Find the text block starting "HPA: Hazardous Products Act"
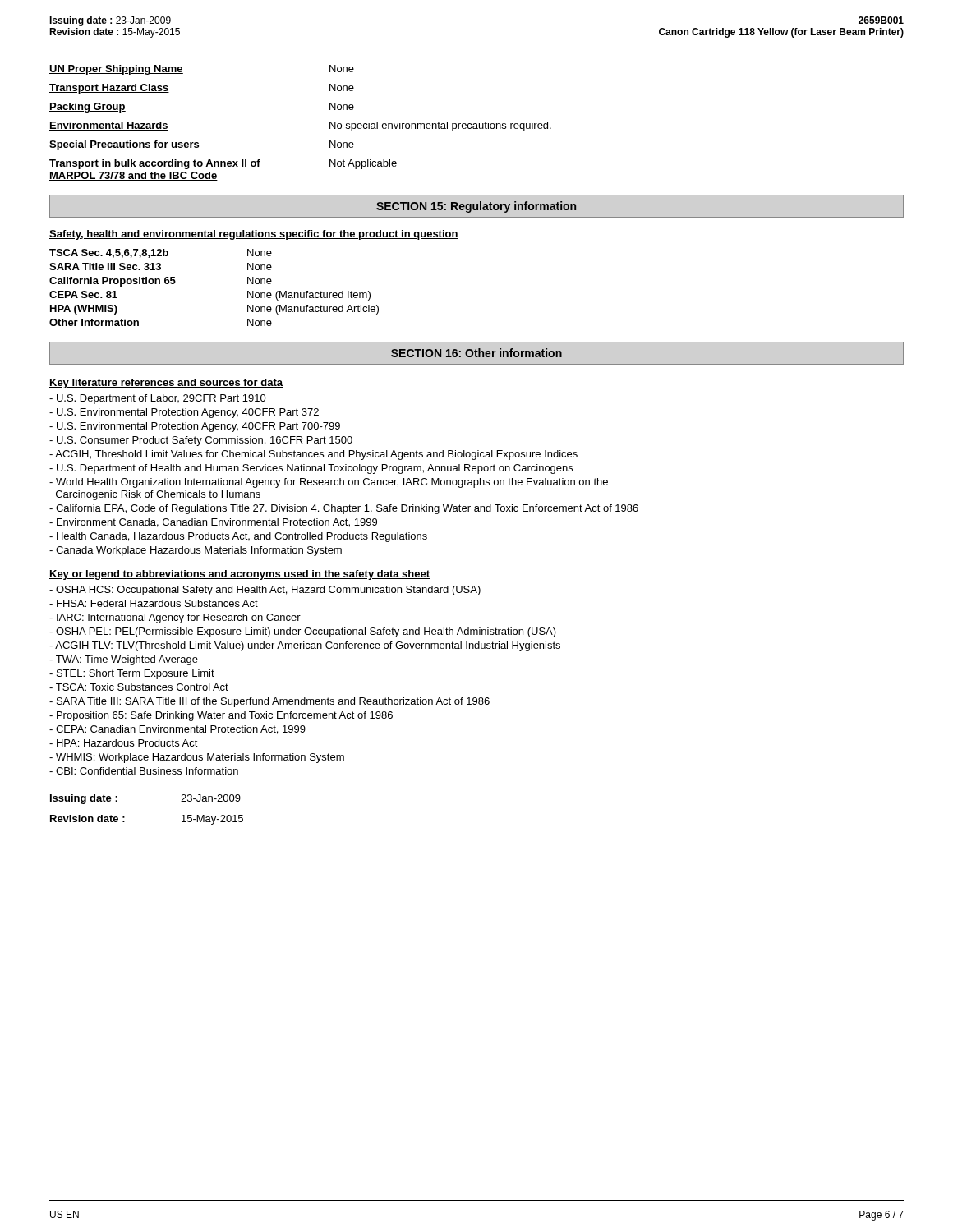 click(123, 743)
